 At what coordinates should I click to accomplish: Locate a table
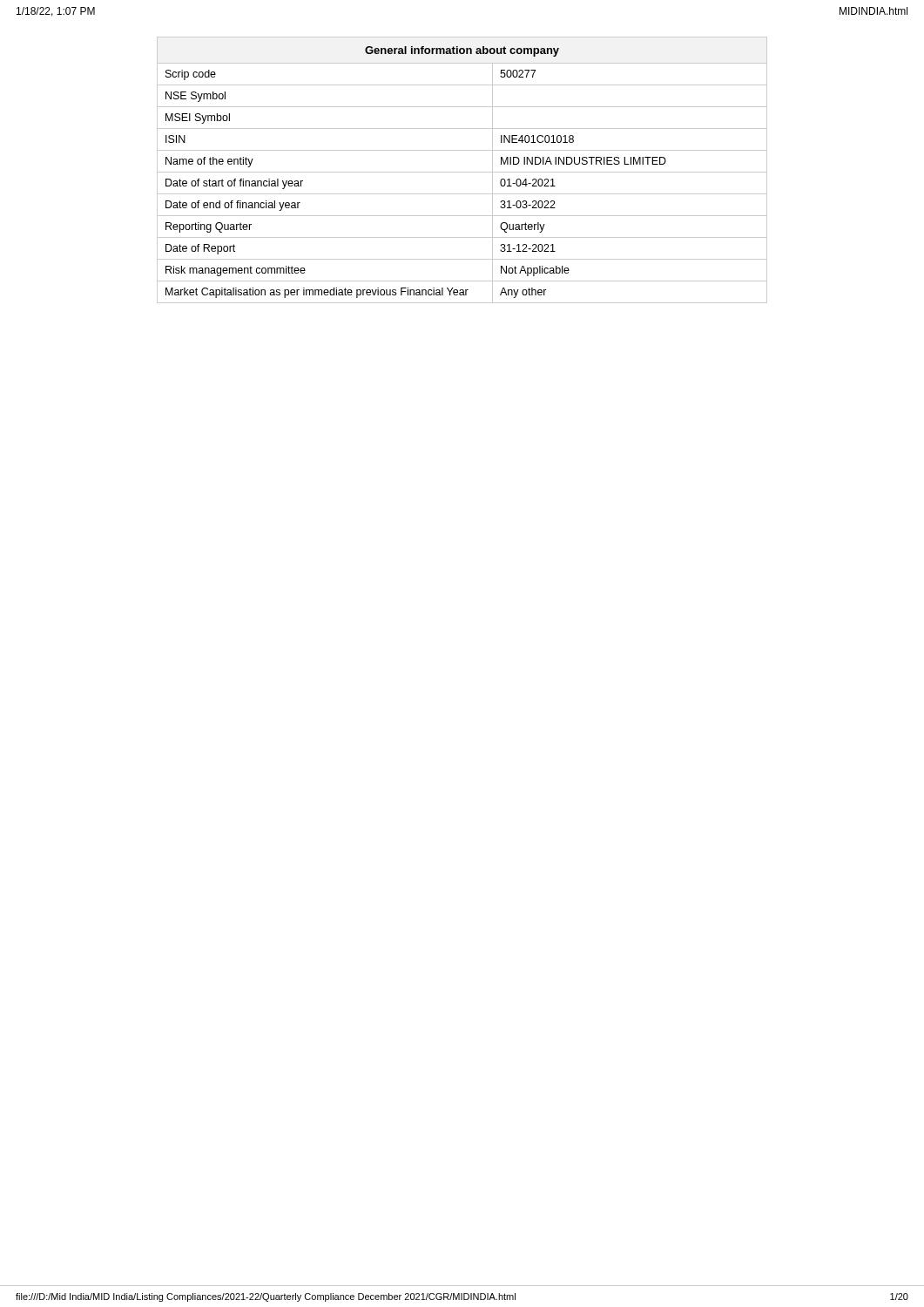[462, 170]
